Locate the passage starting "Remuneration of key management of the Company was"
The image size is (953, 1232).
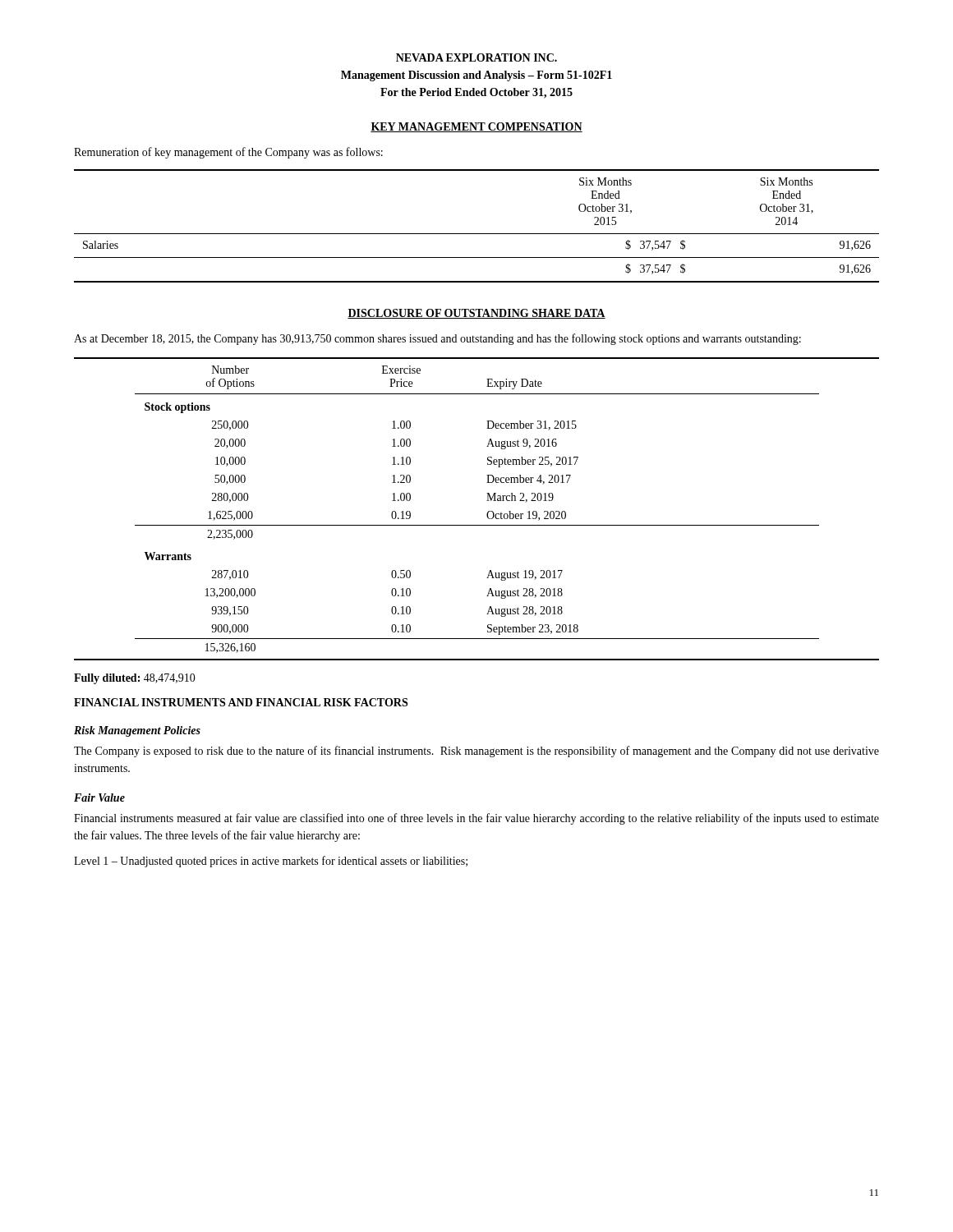(229, 152)
